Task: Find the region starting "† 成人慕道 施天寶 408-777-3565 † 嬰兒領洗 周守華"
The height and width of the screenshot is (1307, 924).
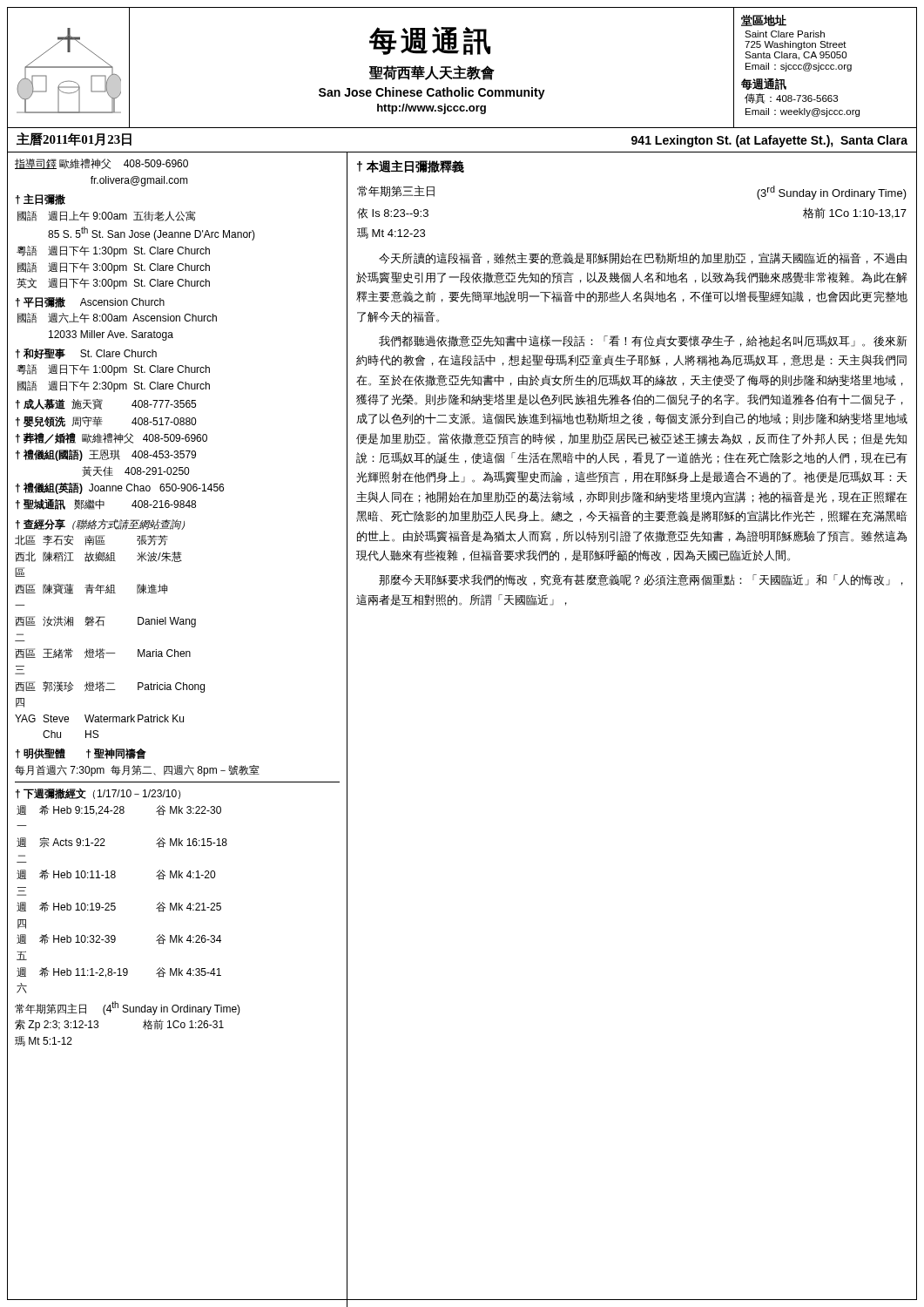Action: point(120,455)
